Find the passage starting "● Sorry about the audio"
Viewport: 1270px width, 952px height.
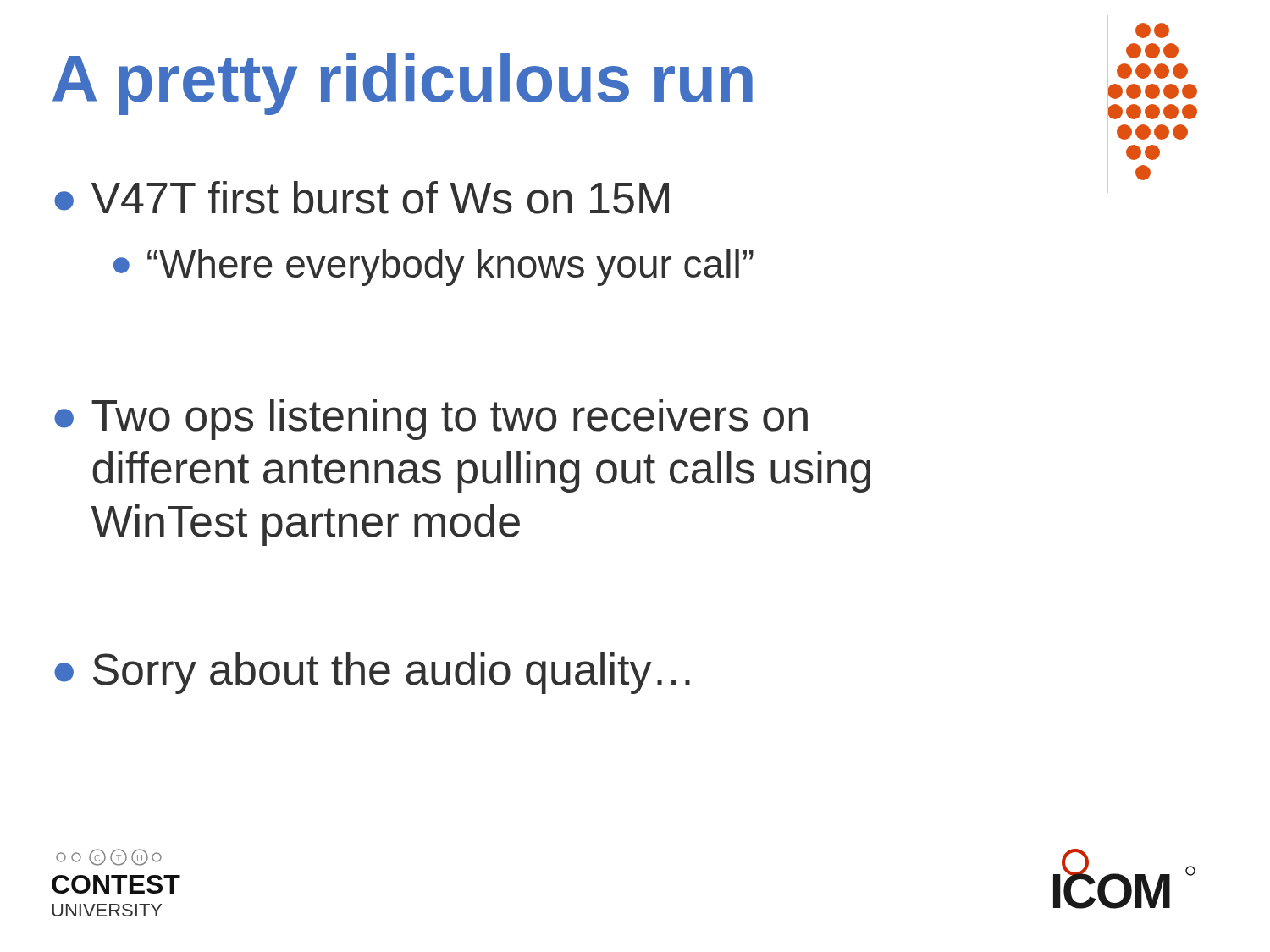coord(373,670)
